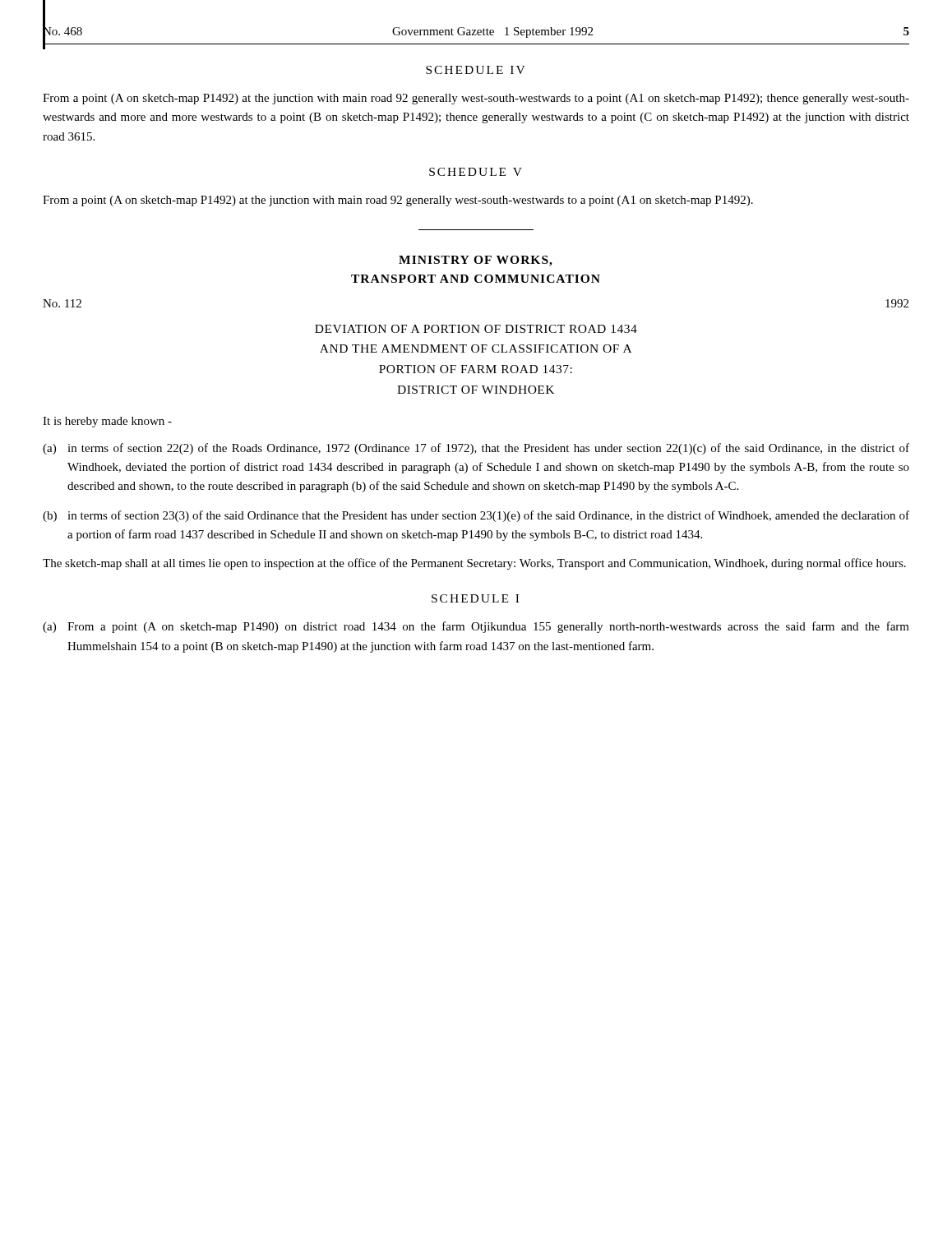Click the passage that begins "(b) in terms of section 23(3) of"
This screenshot has height=1233, width=952.
click(476, 525)
